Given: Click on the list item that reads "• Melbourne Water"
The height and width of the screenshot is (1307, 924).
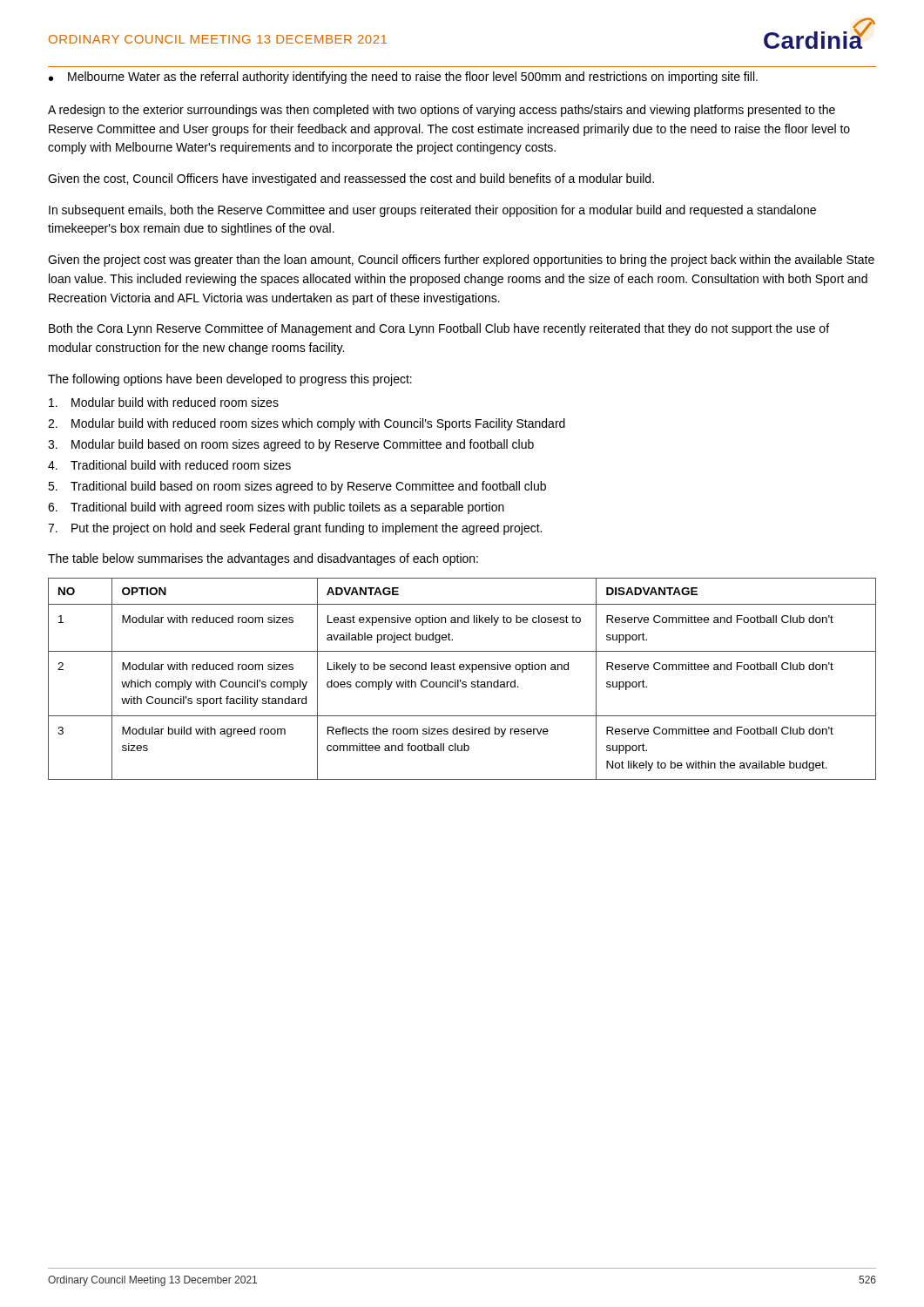Looking at the screenshot, I should tap(403, 78).
